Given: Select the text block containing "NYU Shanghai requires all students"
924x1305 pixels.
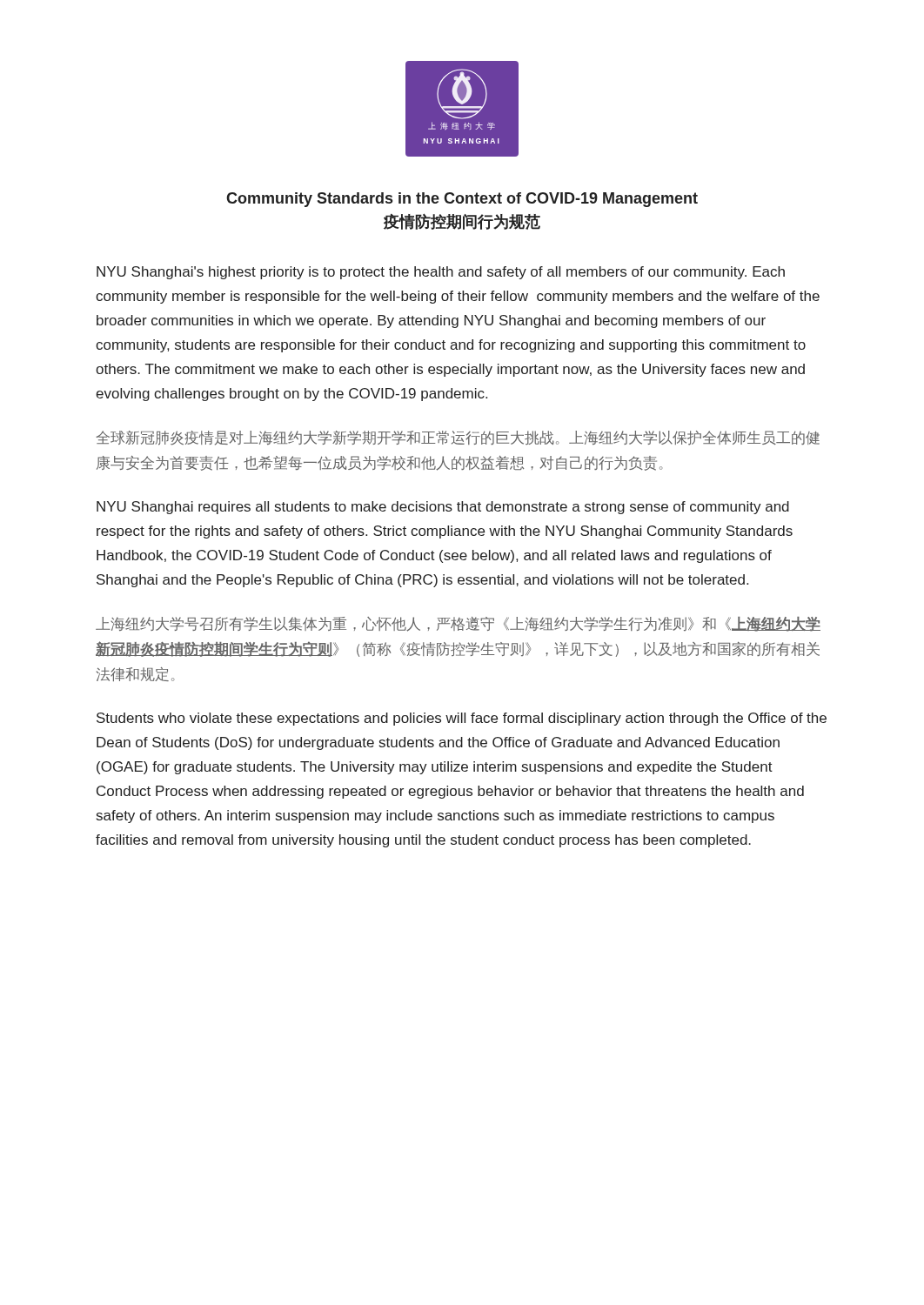Looking at the screenshot, I should pos(444,543).
